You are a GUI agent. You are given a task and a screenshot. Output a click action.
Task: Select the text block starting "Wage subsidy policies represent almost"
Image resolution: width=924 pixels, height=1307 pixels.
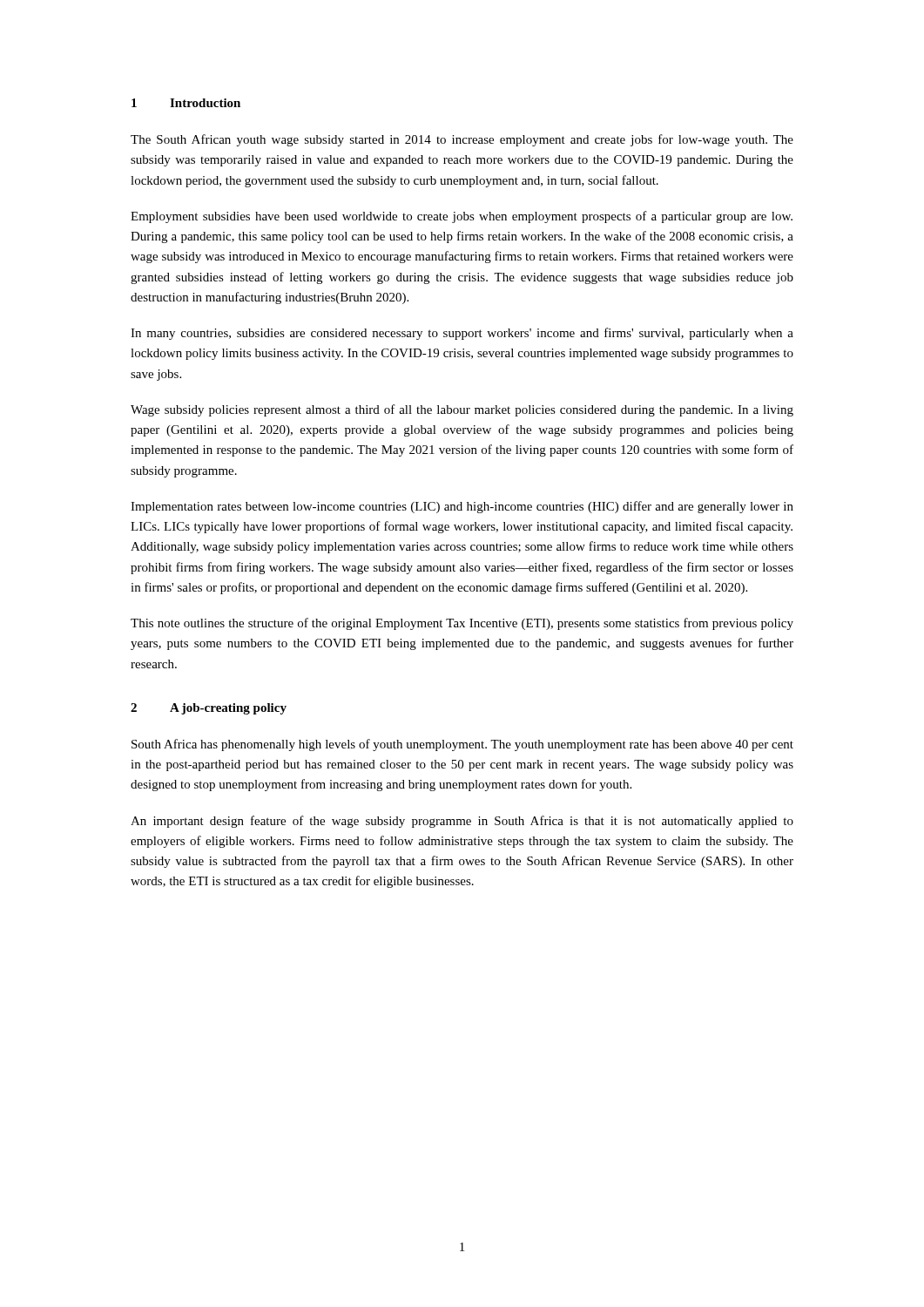coord(462,440)
